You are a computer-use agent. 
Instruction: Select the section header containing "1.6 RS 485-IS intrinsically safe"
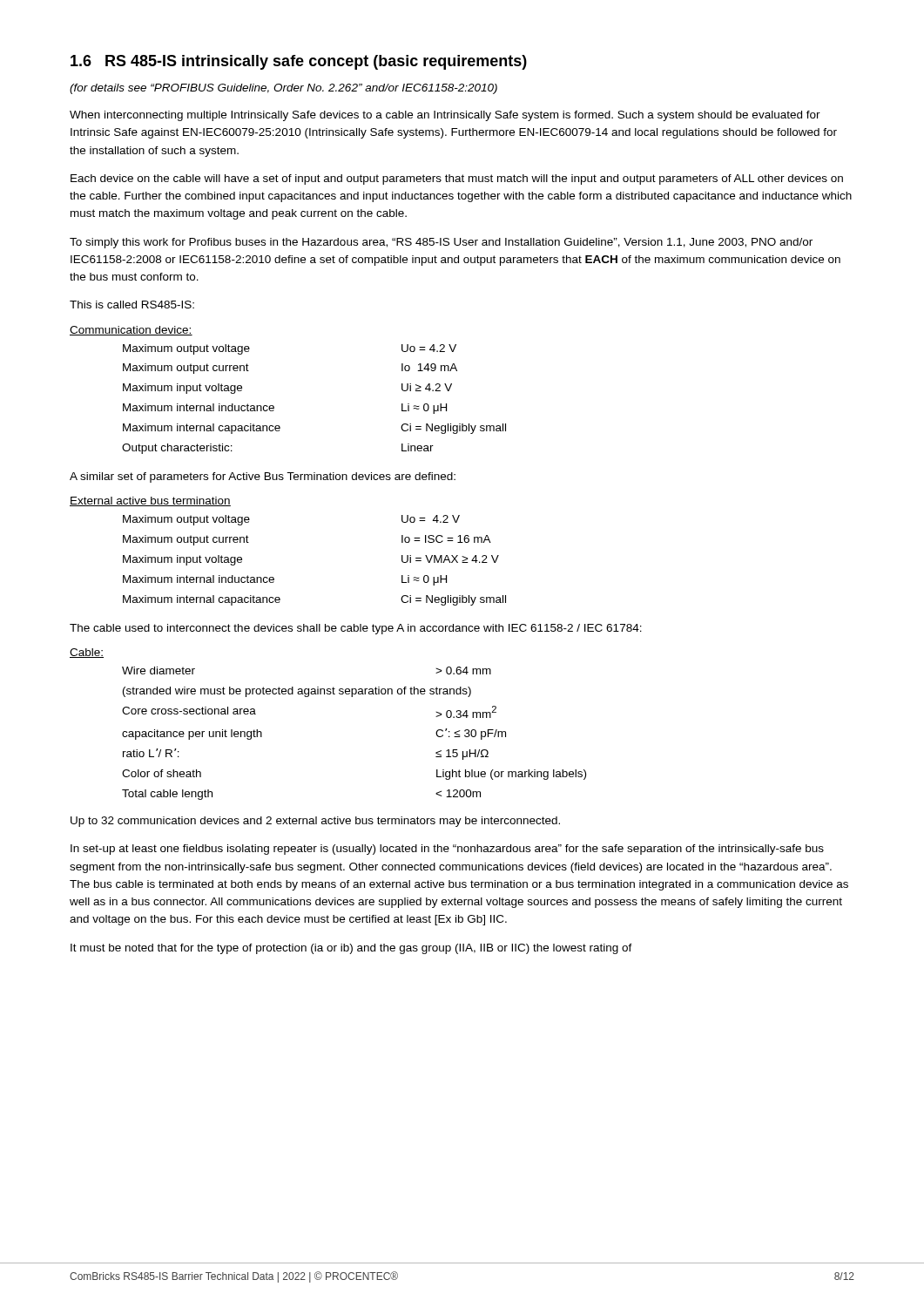point(298,61)
